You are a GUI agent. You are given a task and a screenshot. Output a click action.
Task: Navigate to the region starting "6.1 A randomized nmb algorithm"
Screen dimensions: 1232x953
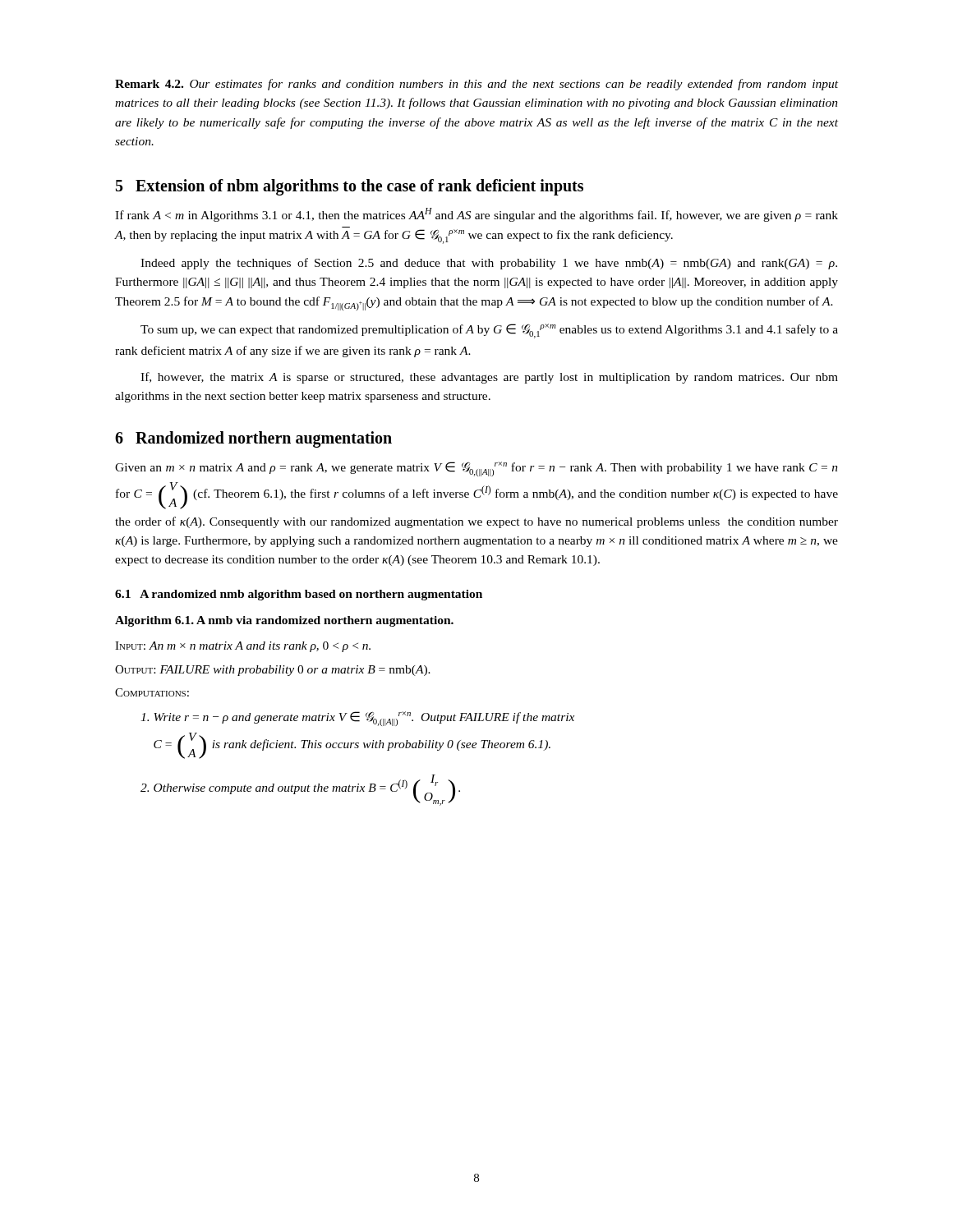tap(476, 593)
